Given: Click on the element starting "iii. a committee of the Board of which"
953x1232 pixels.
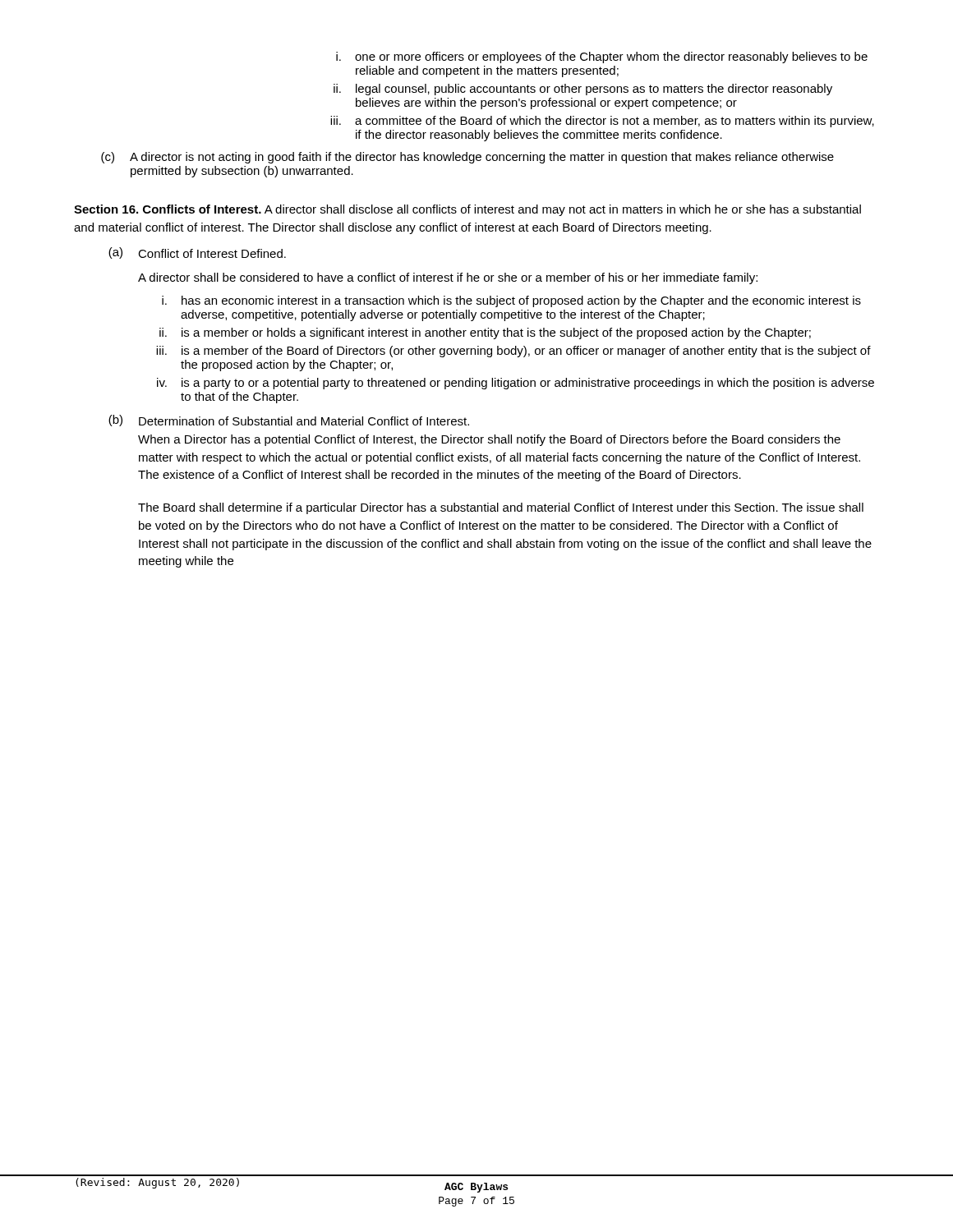Looking at the screenshot, I should [x=592, y=127].
